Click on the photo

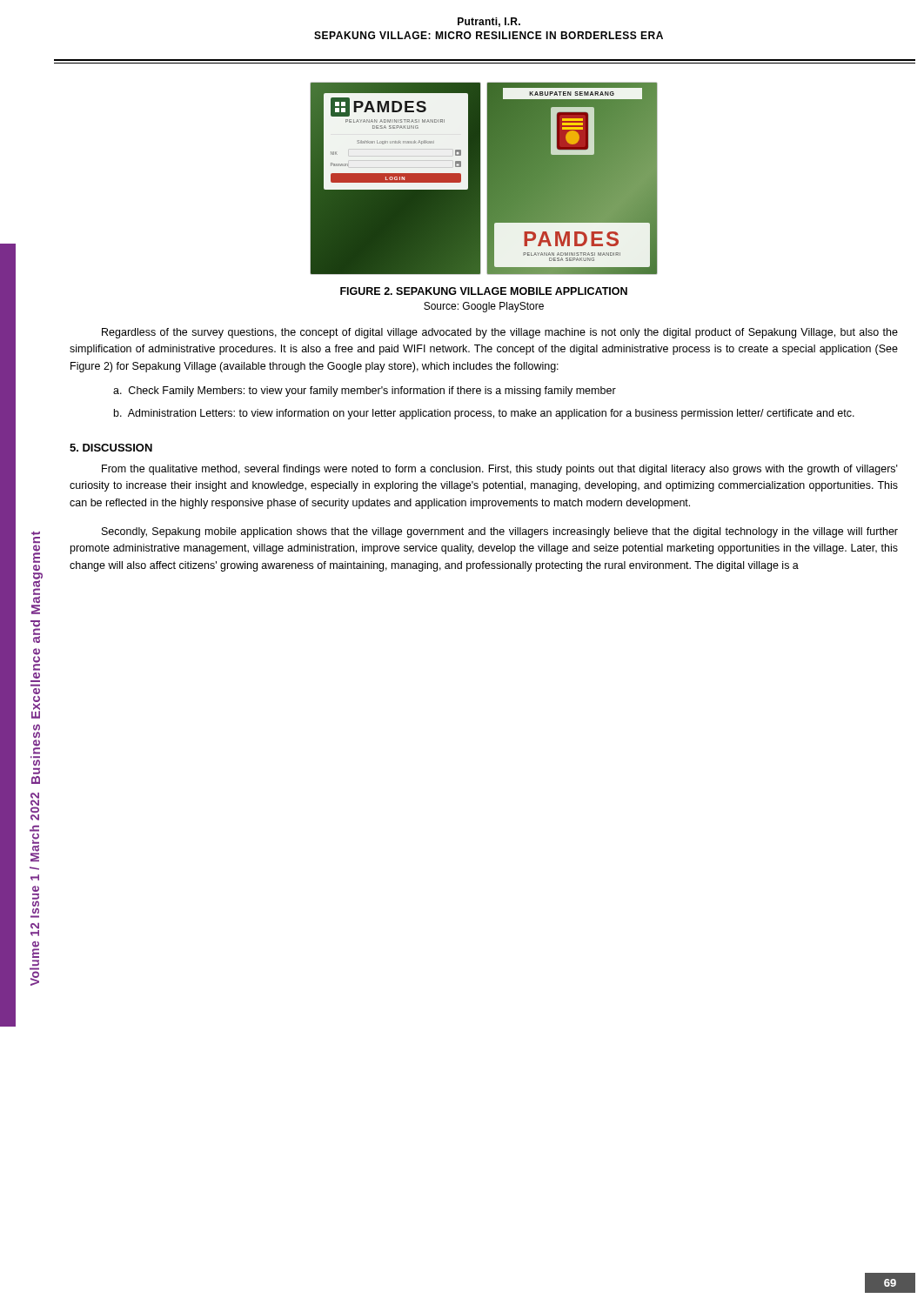coord(484,178)
